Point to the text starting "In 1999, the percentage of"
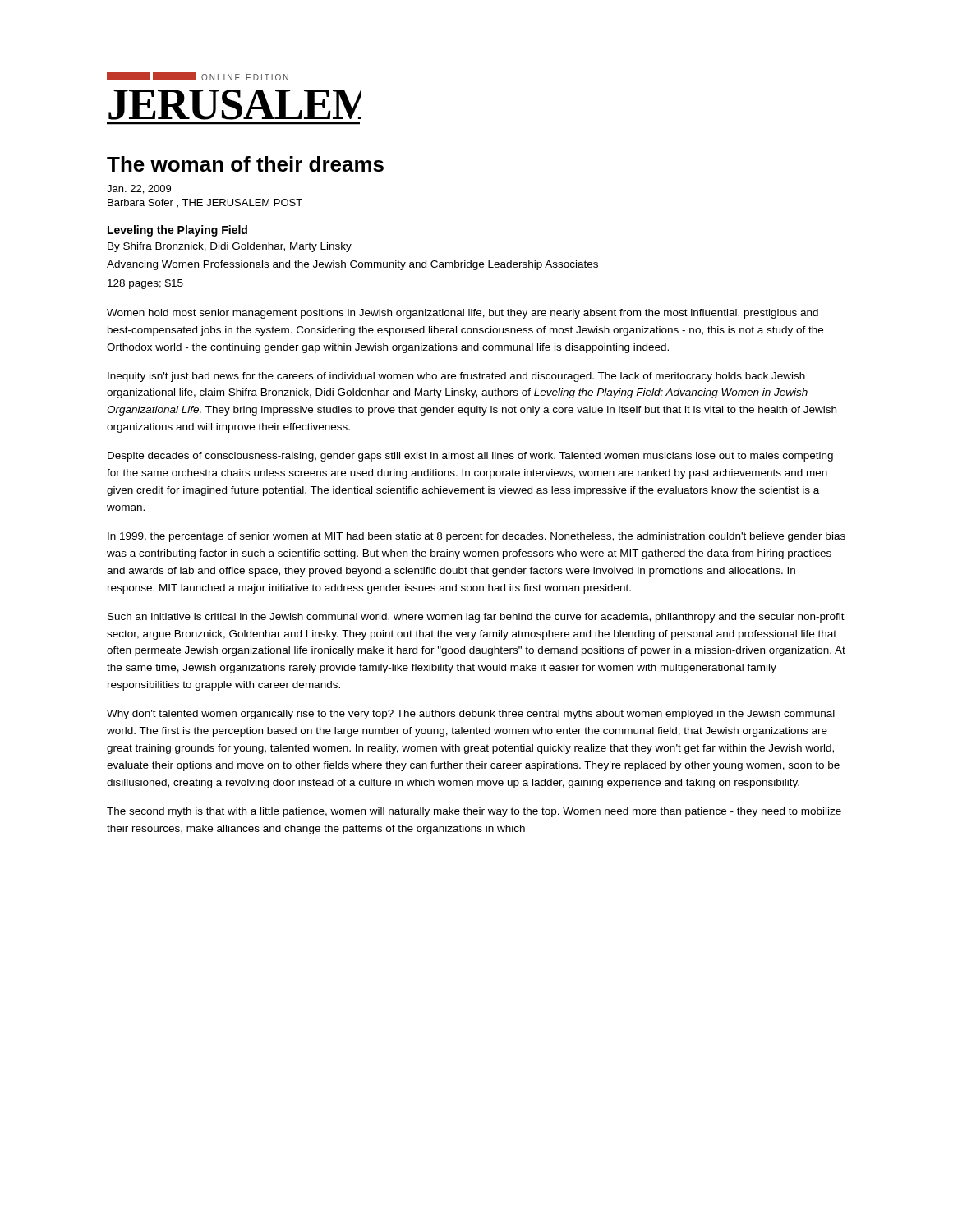Viewport: 953px width, 1232px height. click(476, 562)
